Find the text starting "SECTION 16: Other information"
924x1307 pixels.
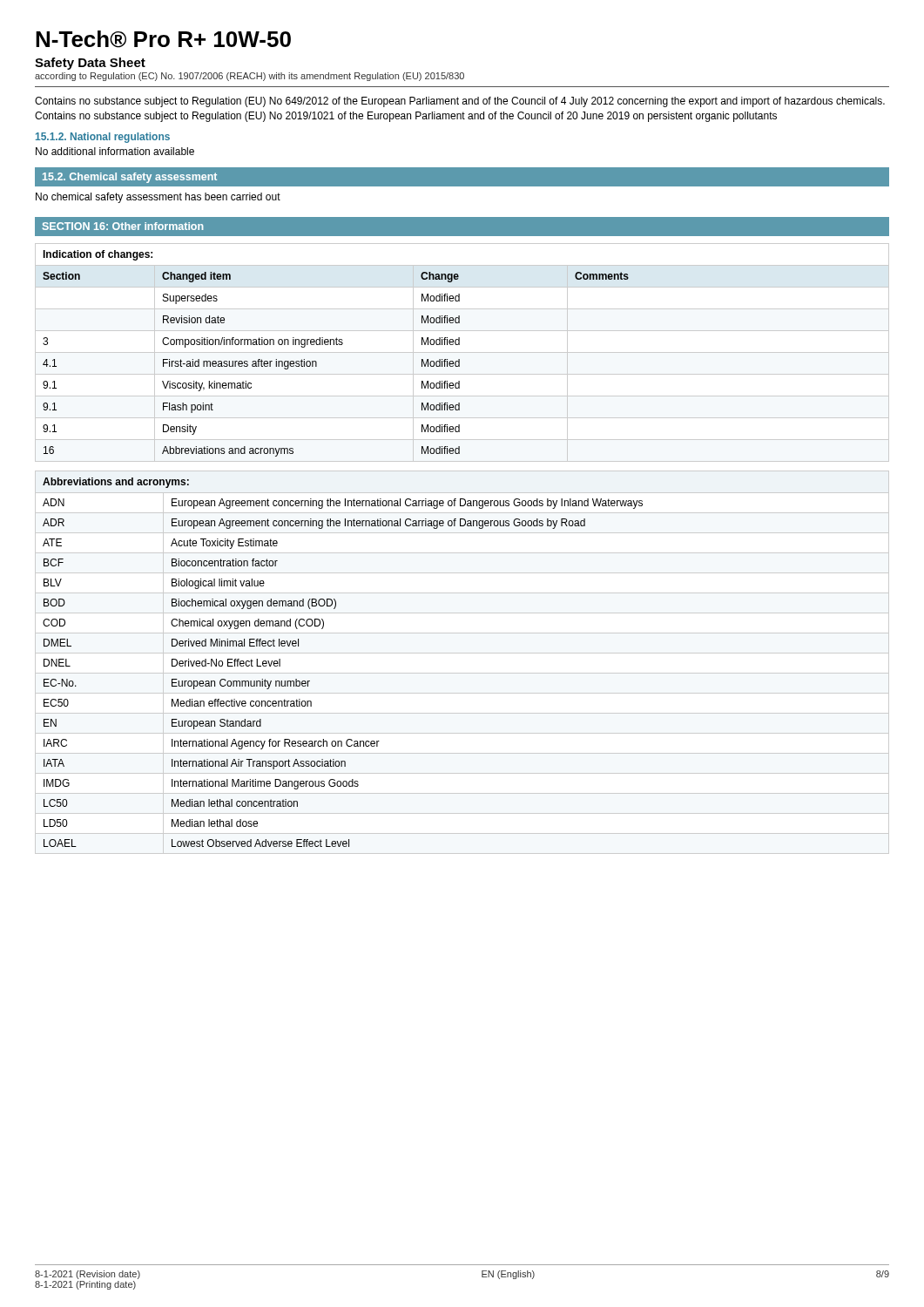(462, 227)
